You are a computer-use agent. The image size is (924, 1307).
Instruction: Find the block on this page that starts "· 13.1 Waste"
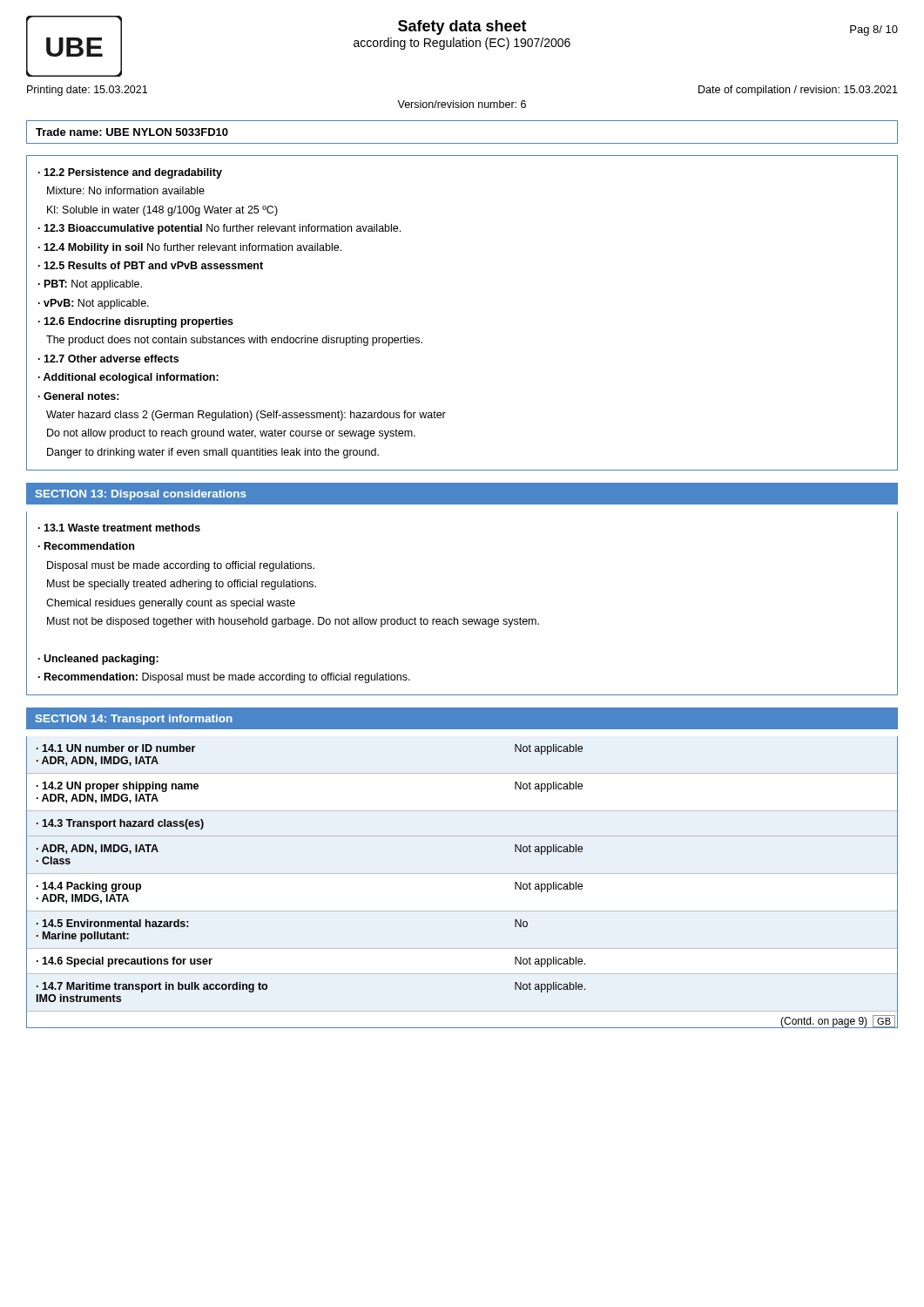click(119, 528)
